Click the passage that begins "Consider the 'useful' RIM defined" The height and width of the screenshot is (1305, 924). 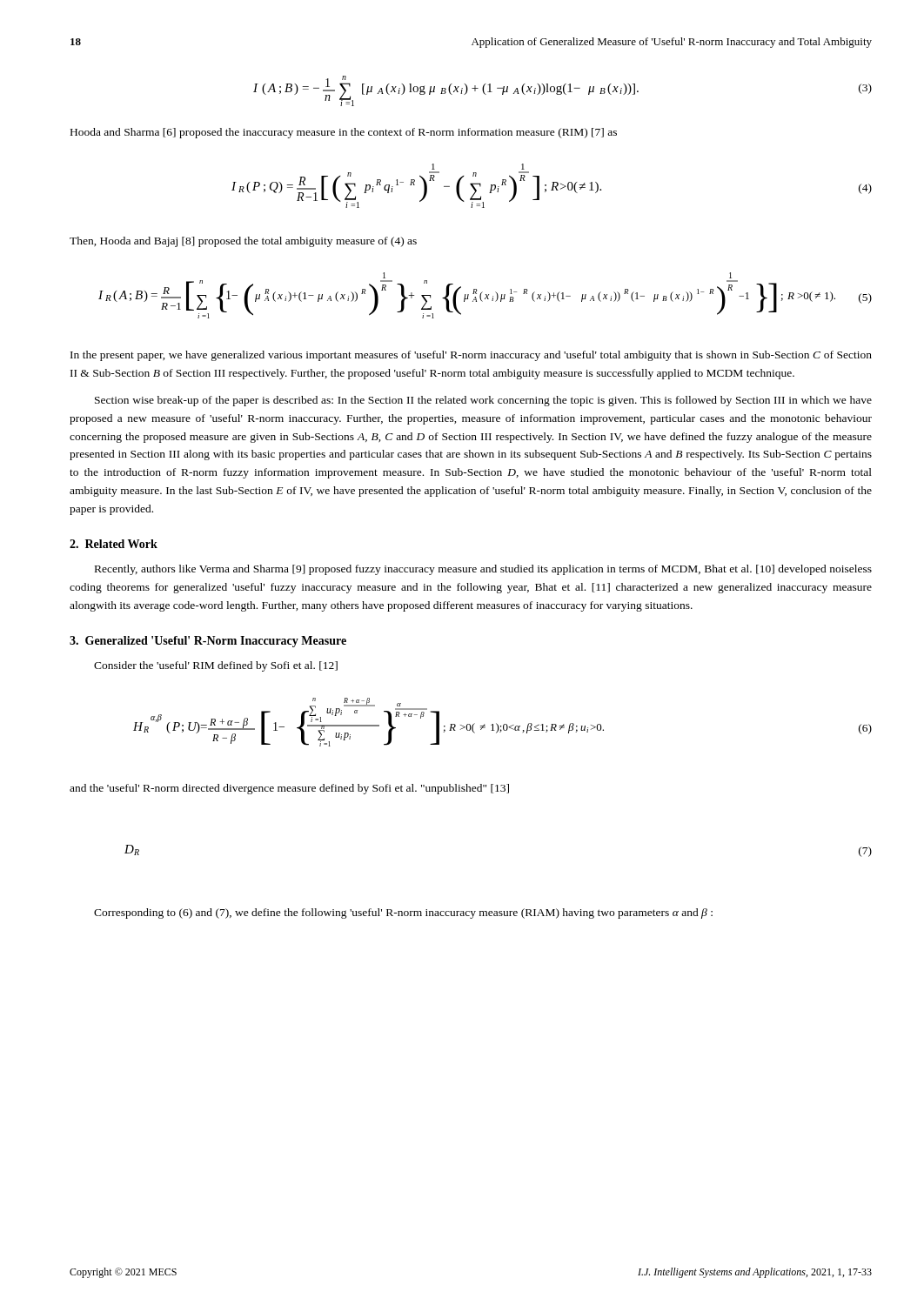[x=216, y=665]
